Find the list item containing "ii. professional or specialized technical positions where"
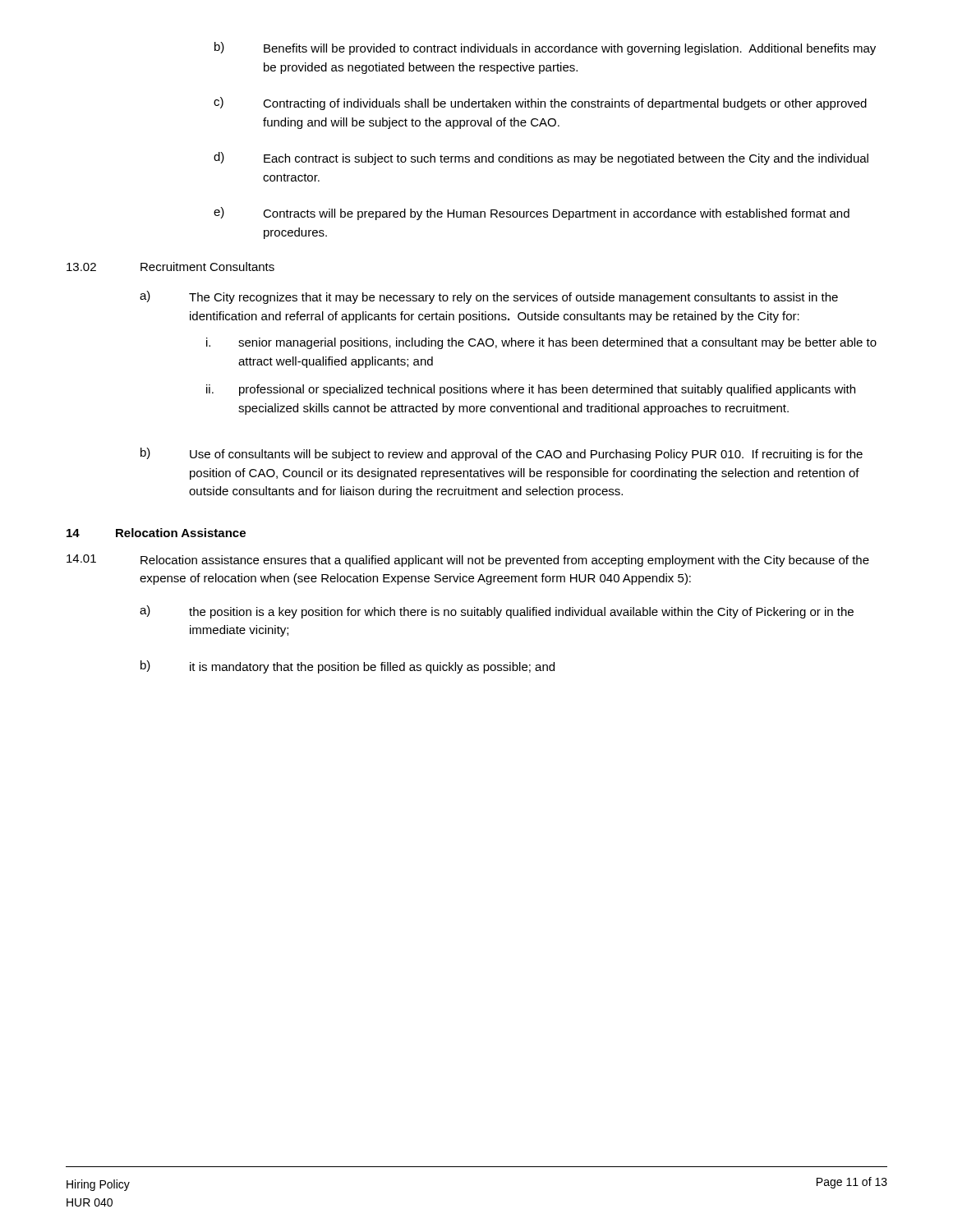The width and height of the screenshot is (953, 1232). (546, 399)
